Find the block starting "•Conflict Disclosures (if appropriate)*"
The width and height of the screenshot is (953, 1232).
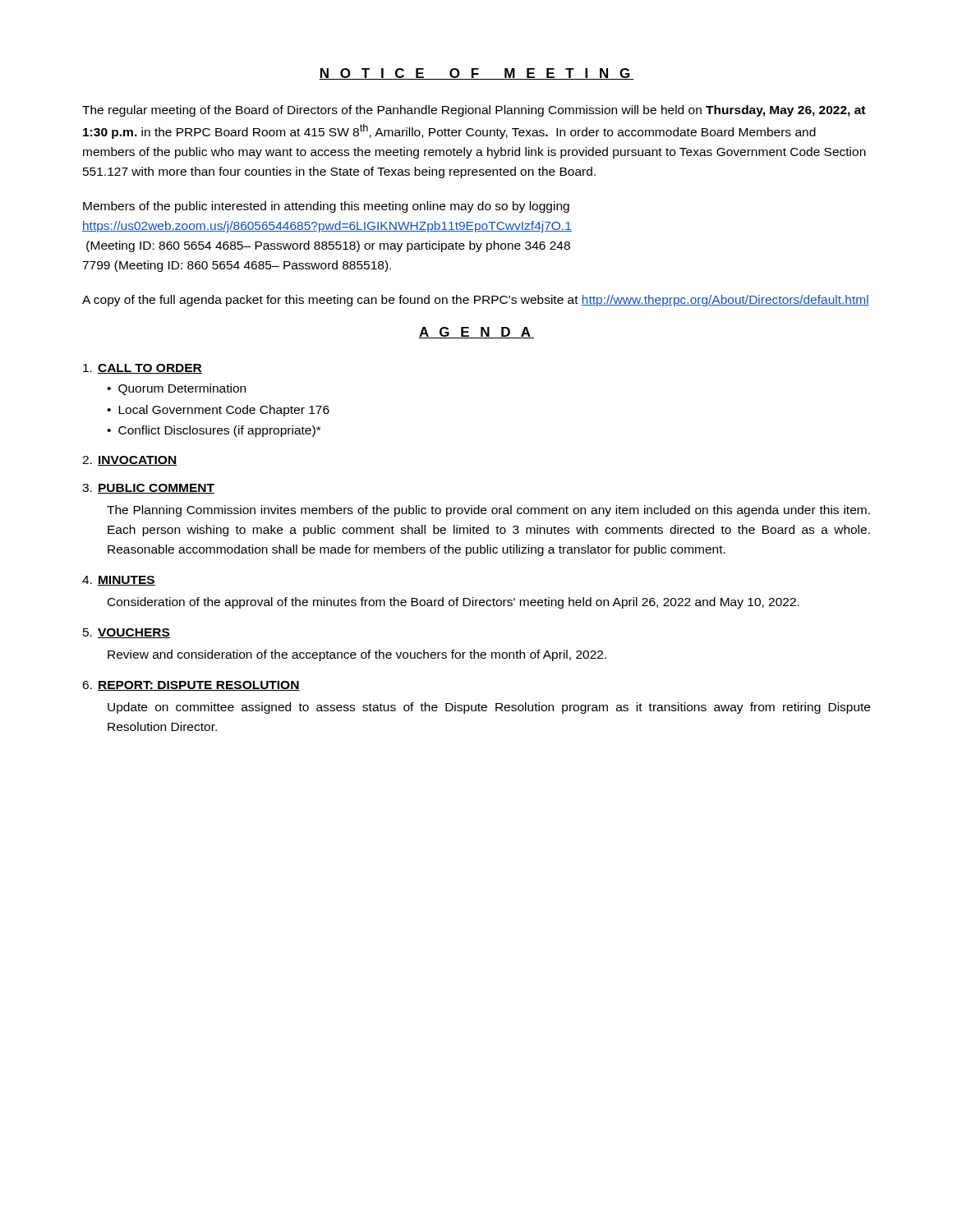[x=214, y=430]
